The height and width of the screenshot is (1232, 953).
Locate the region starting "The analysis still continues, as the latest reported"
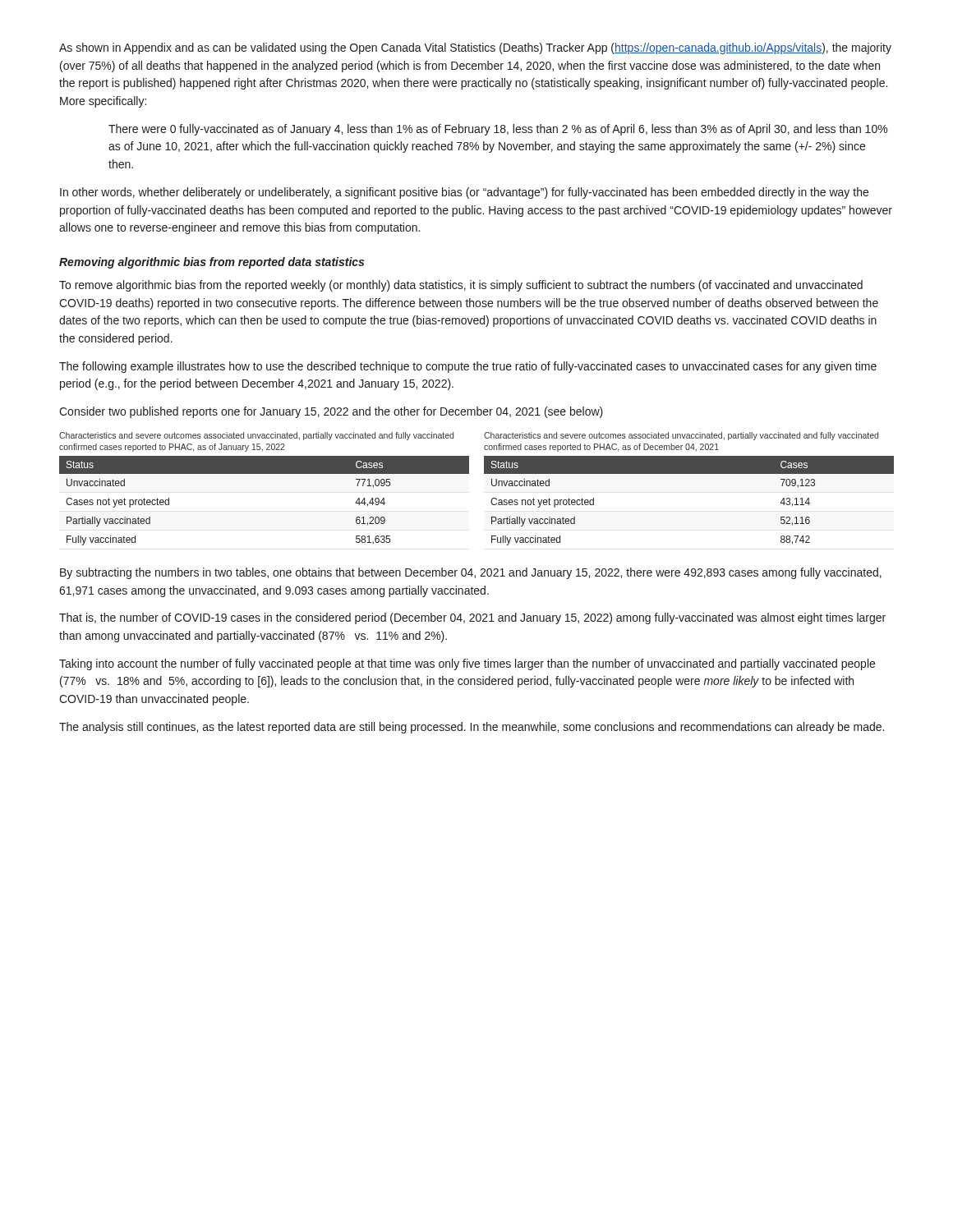pos(472,727)
